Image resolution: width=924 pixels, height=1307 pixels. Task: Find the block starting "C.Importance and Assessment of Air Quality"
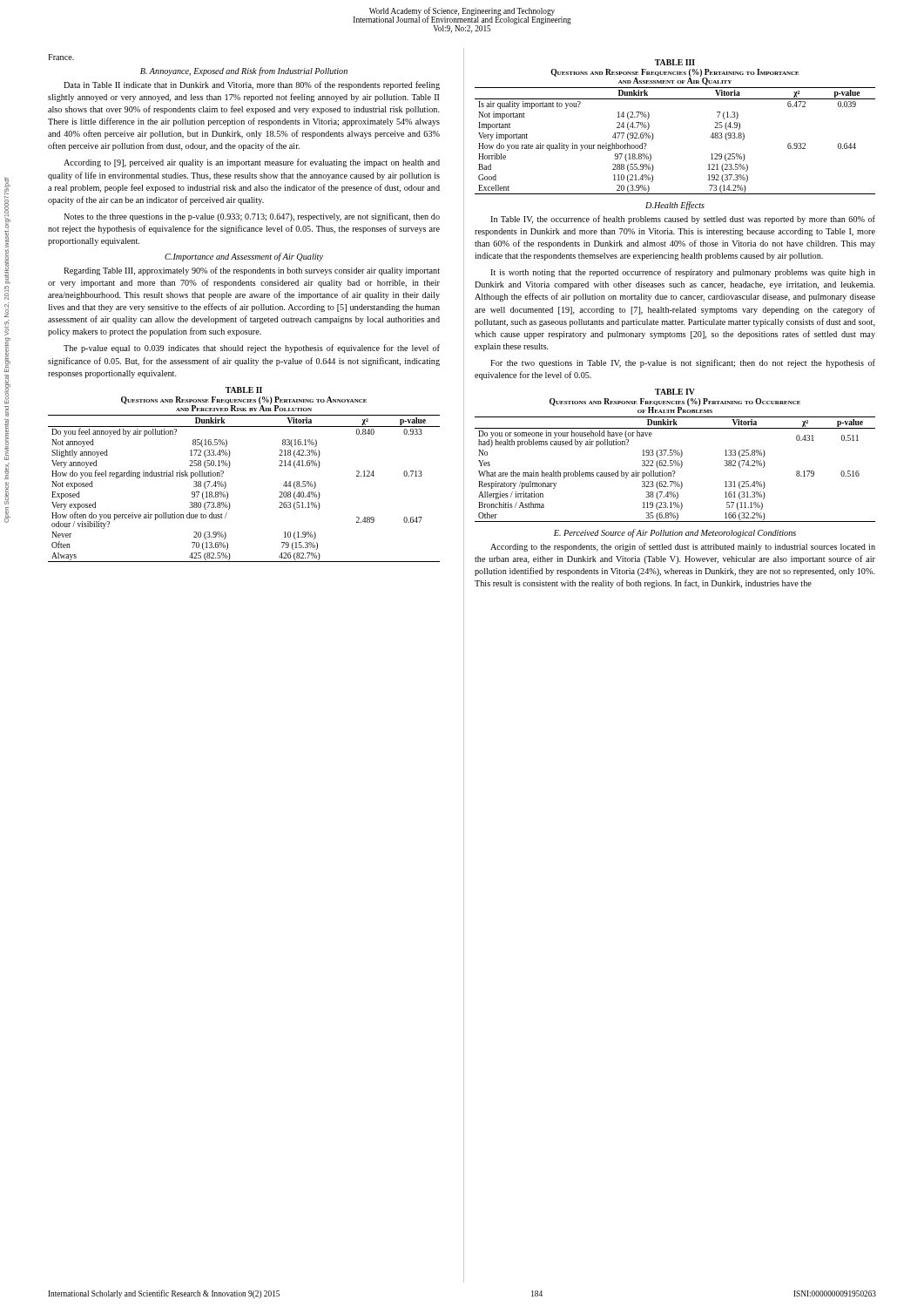(x=244, y=257)
